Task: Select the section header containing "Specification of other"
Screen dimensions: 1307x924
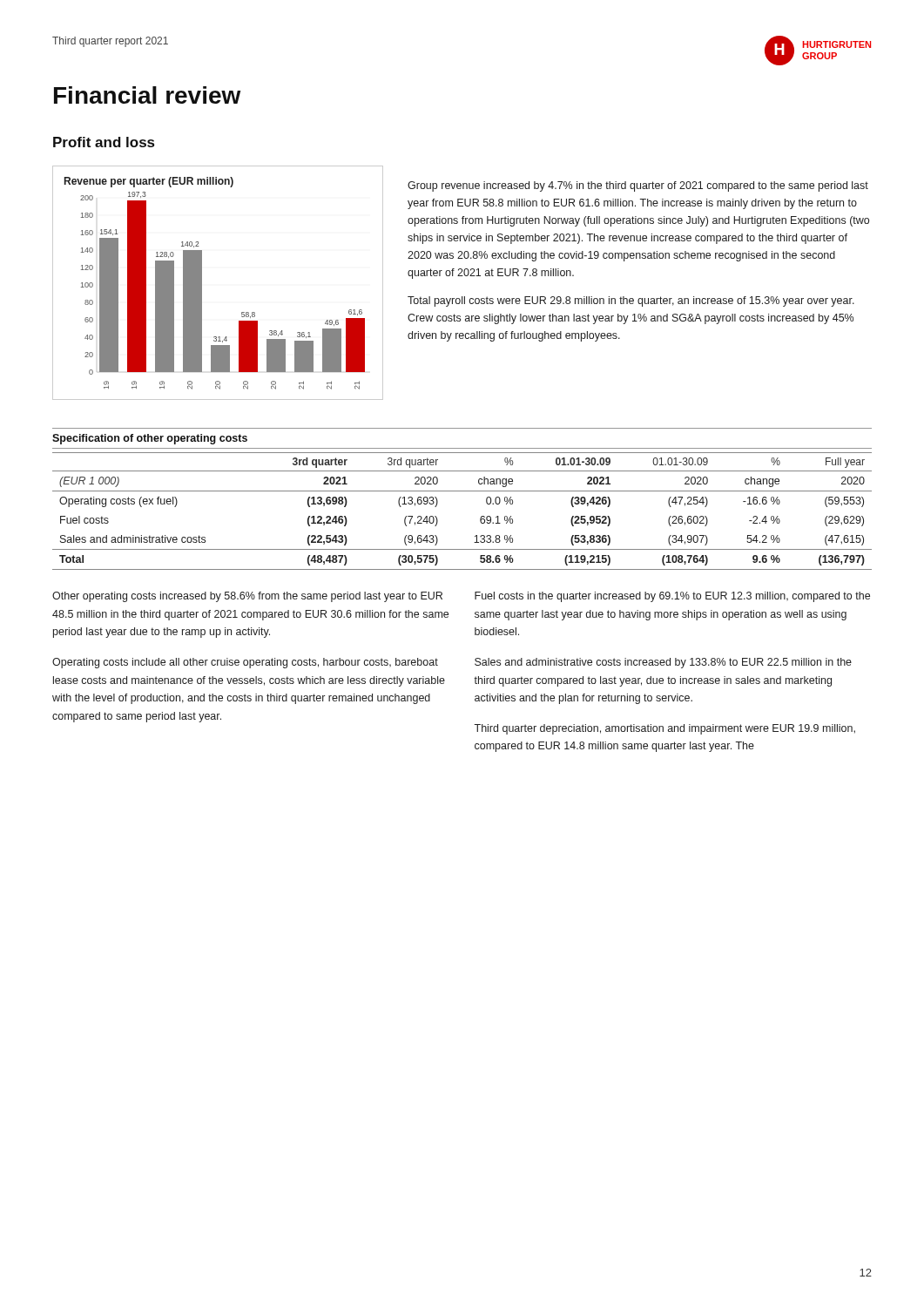Action: click(x=150, y=438)
